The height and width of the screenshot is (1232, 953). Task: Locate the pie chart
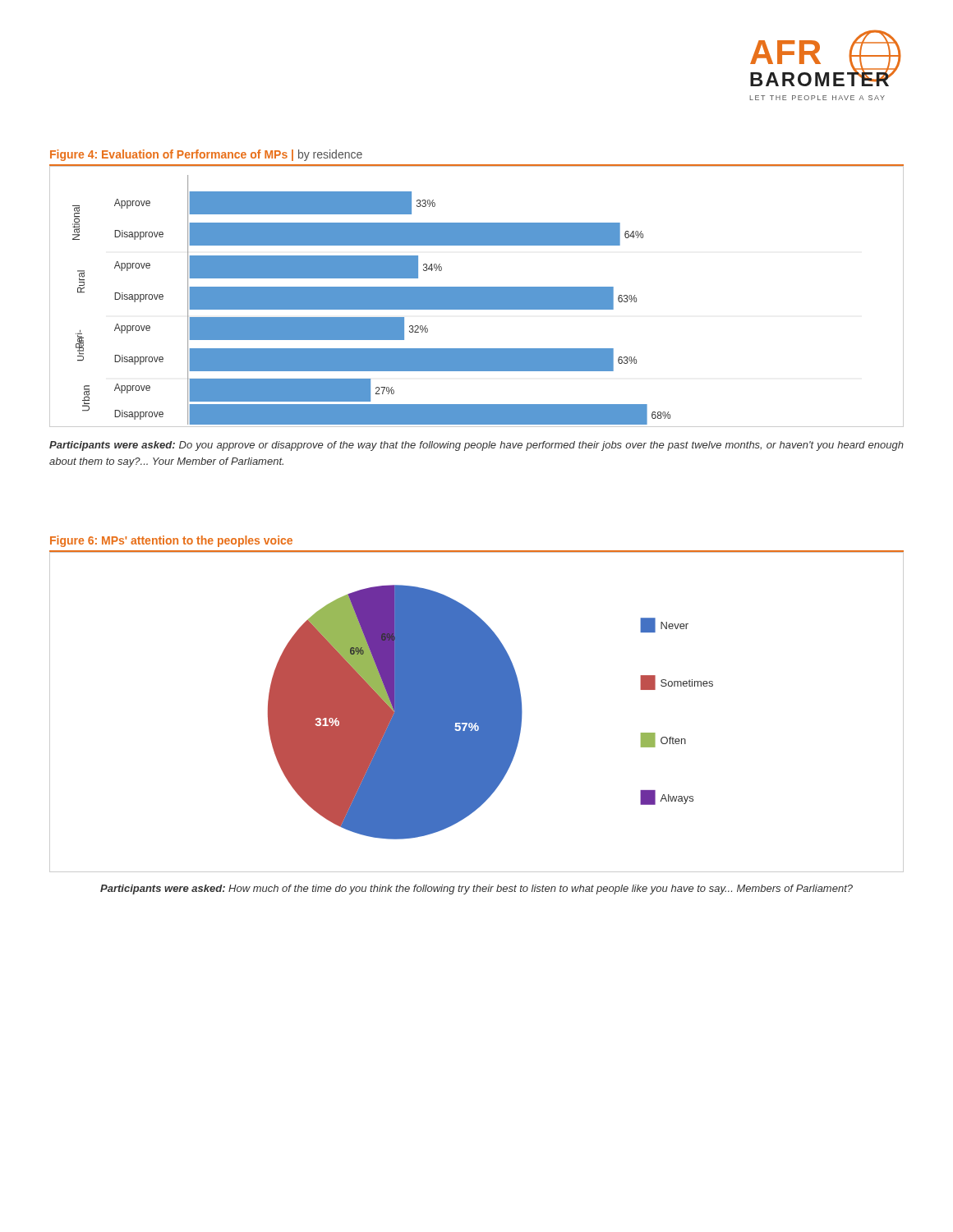[x=476, y=712]
